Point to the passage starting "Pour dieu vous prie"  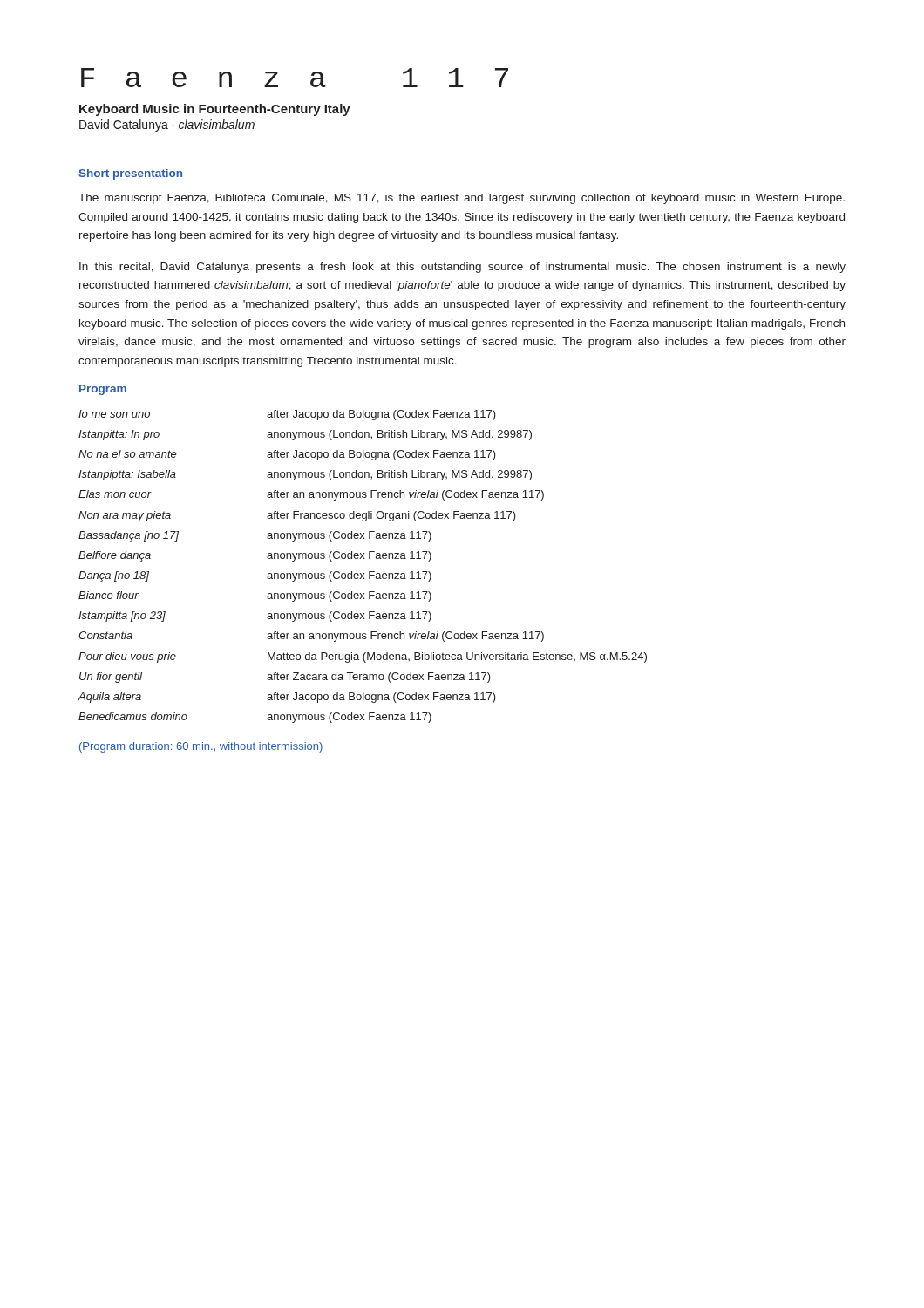pos(127,656)
